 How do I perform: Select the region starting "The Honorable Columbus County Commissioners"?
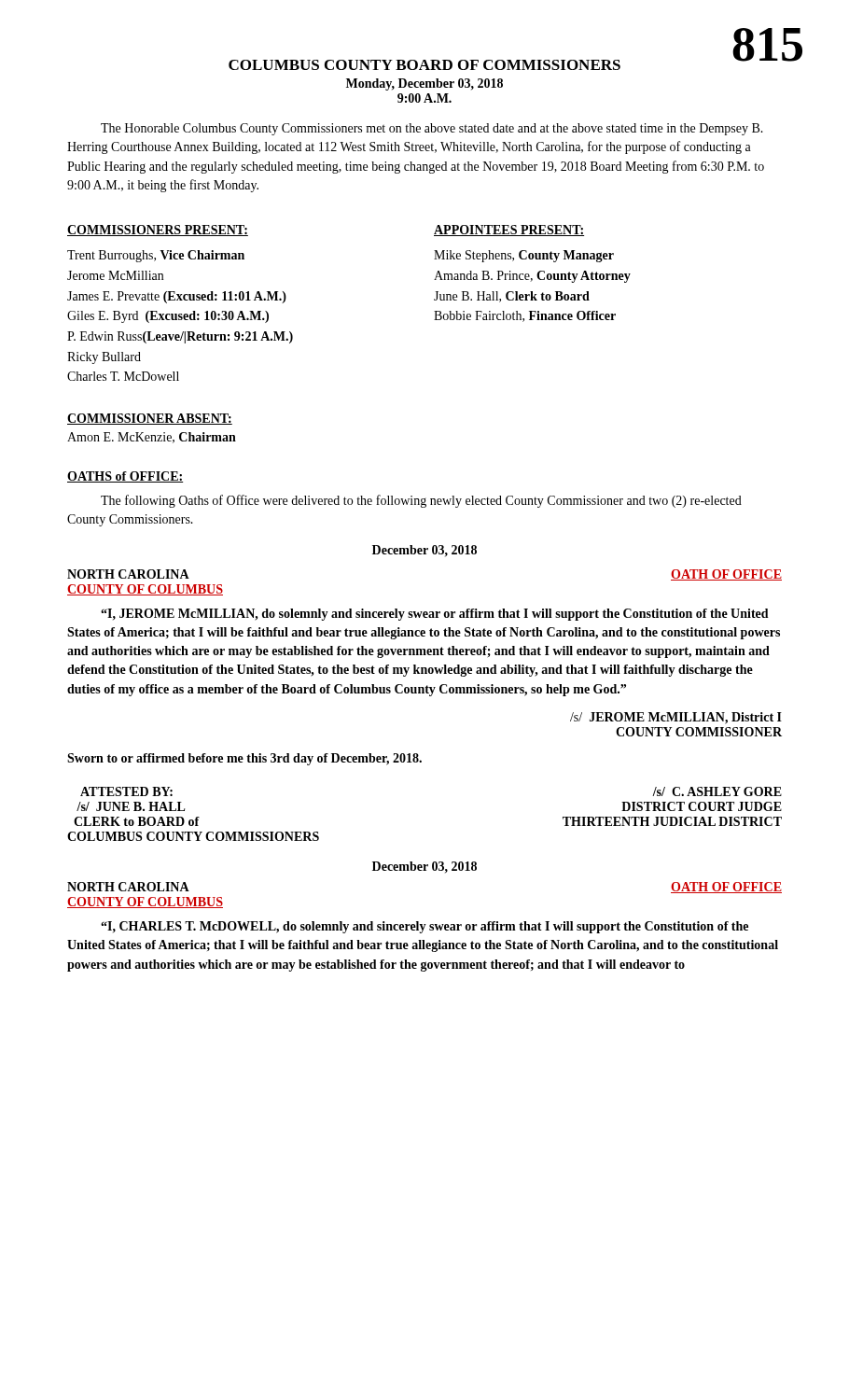tap(416, 157)
